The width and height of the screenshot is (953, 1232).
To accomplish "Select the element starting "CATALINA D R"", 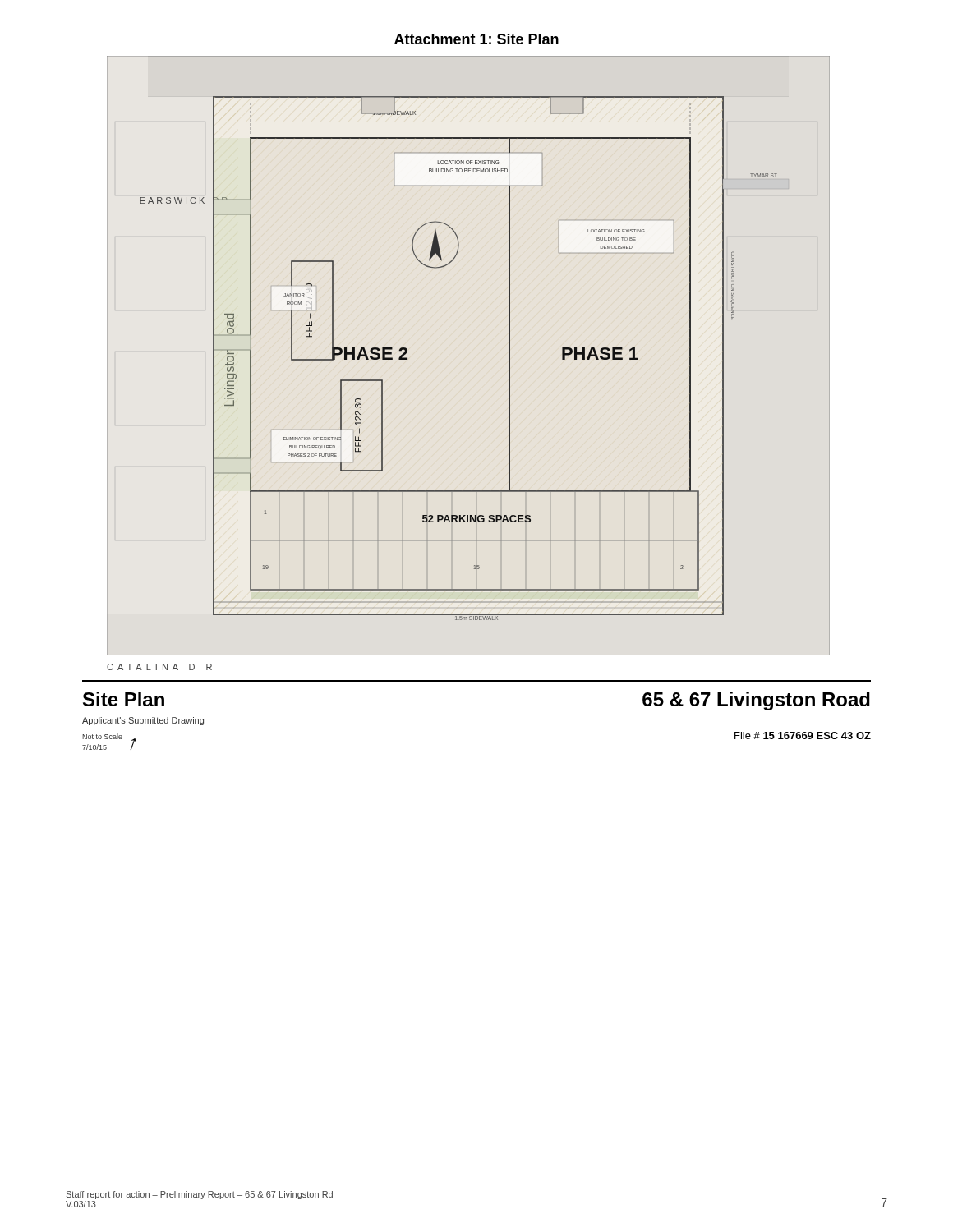I will pos(162,667).
